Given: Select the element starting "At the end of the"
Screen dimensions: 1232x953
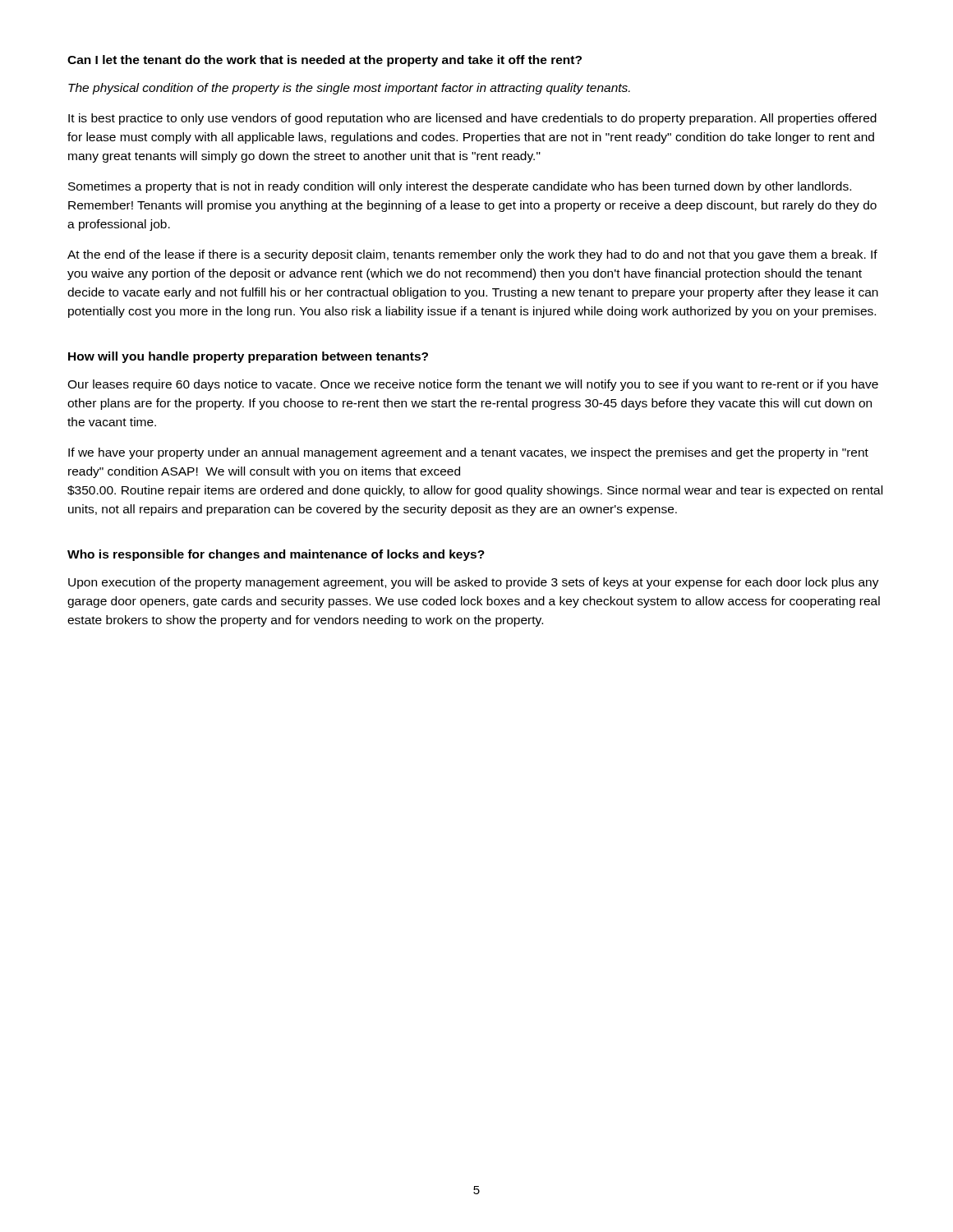Looking at the screenshot, I should pos(473,282).
